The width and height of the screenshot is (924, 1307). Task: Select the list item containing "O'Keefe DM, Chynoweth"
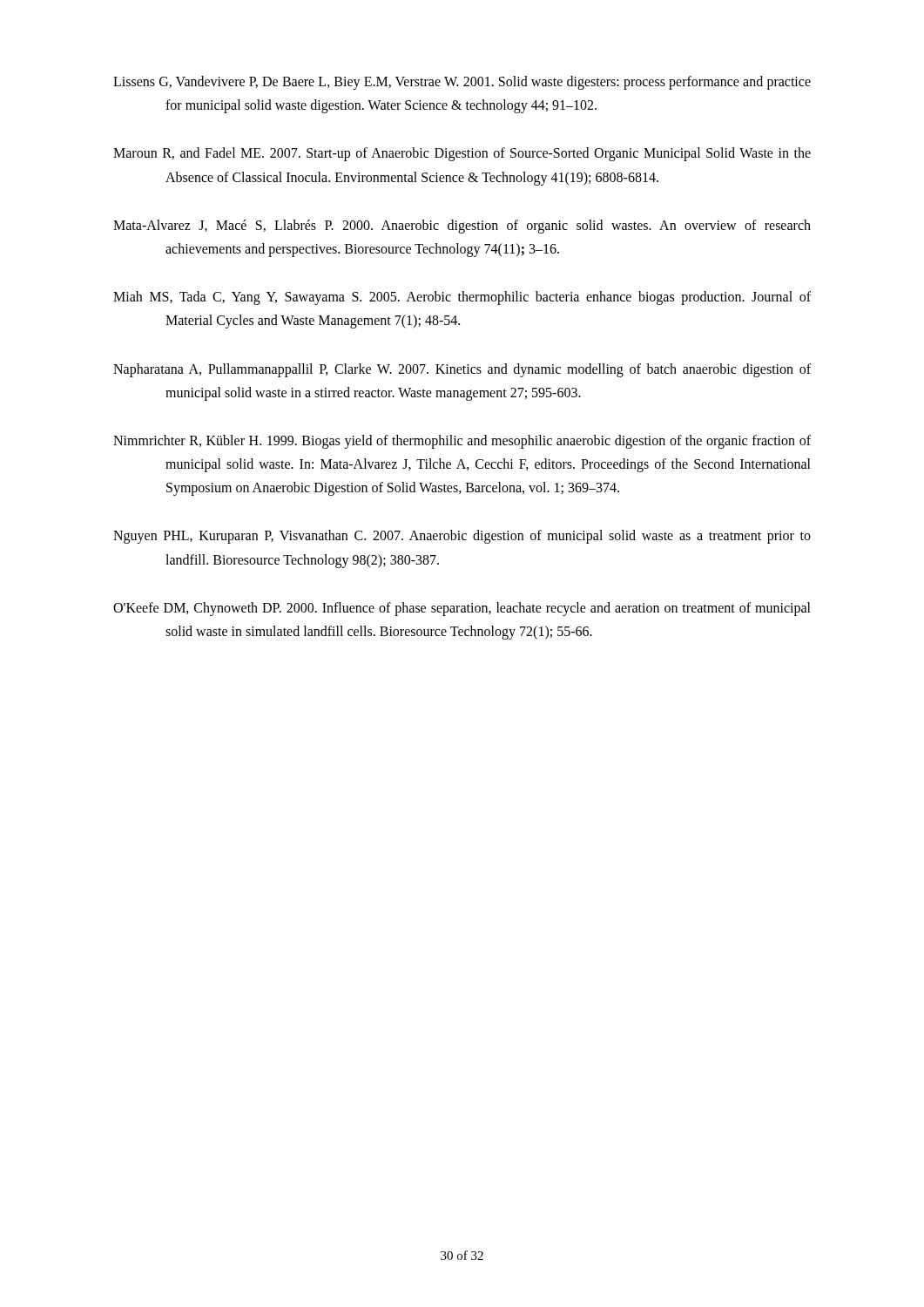coord(462,619)
